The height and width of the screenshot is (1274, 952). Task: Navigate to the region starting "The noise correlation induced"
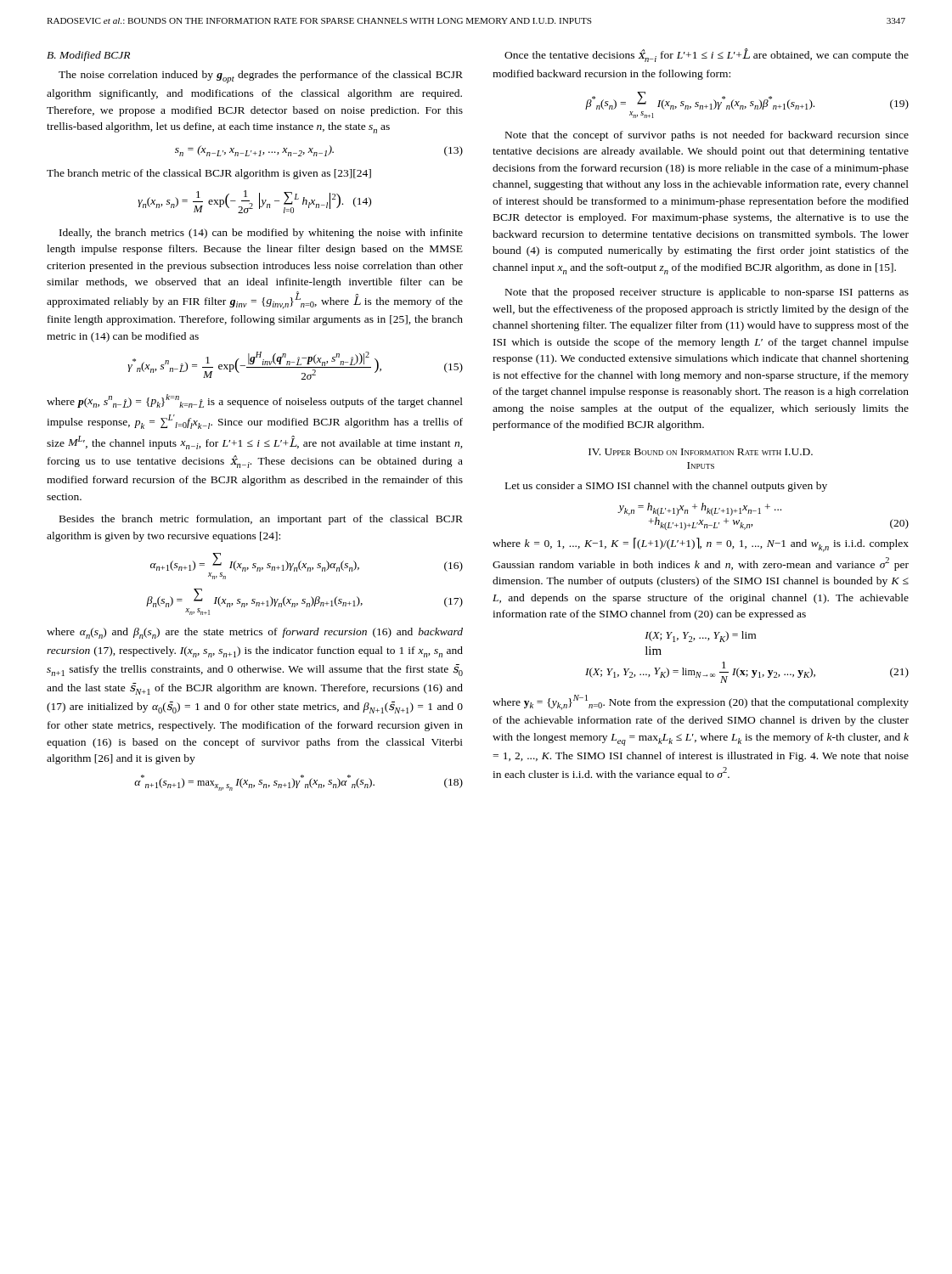coord(255,102)
